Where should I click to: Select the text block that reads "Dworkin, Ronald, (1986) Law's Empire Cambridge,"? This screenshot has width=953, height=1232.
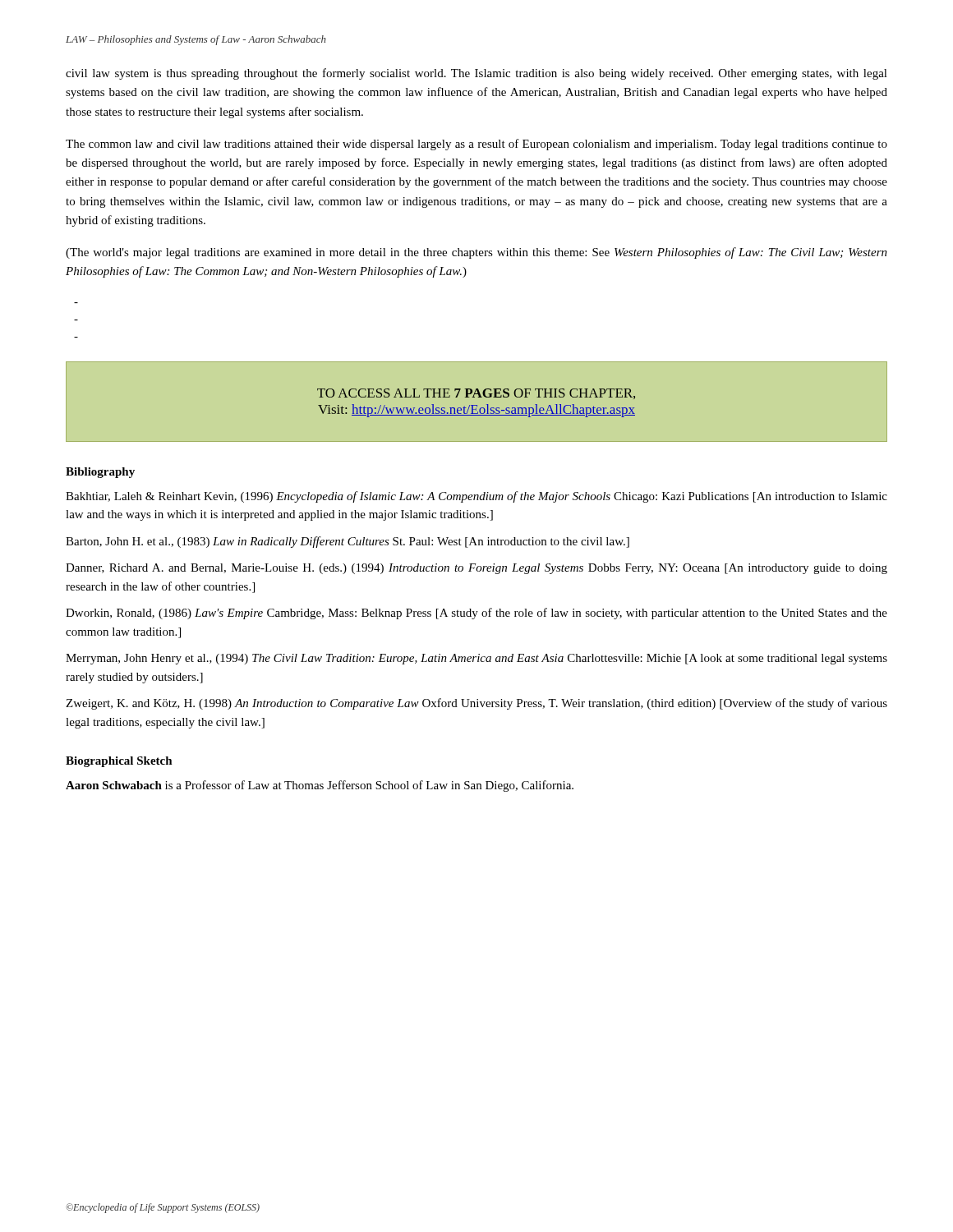(476, 622)
